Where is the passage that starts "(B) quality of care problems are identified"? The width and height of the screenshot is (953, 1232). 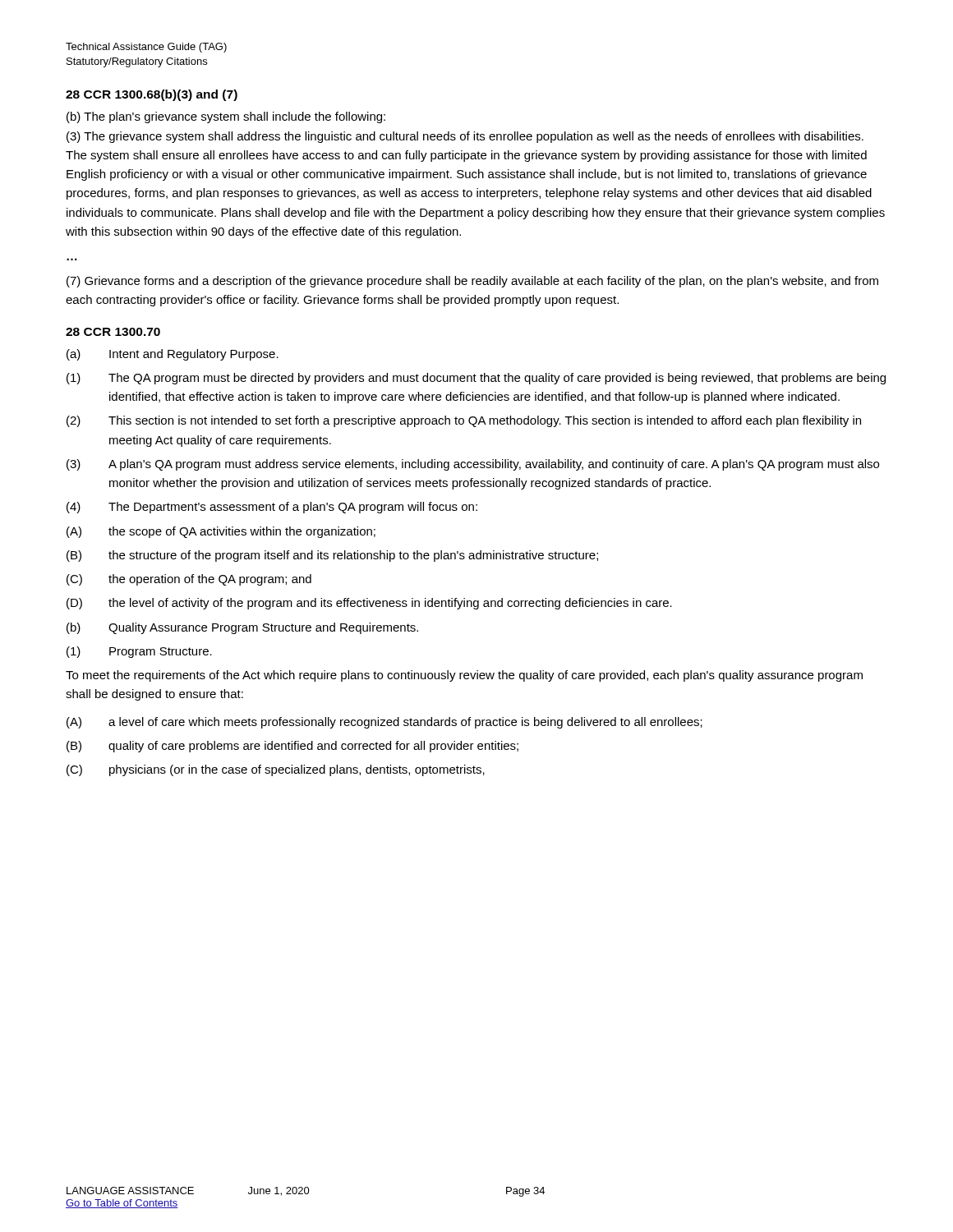point(476,745)
